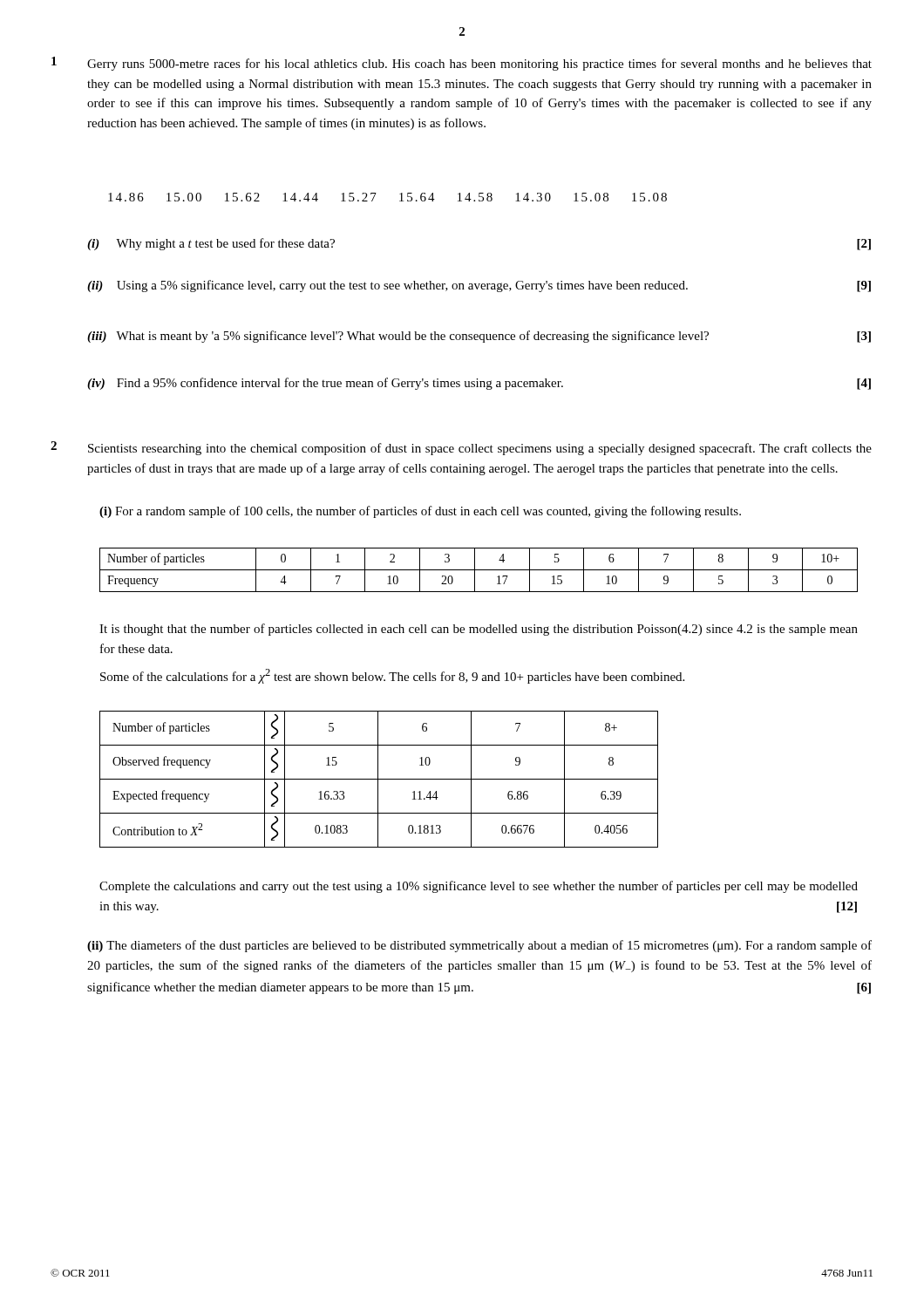Find the table that mentions "Observed frequency"
Image resolution: width=924 pixels, height=1308 pixels.
pos(479,779)
